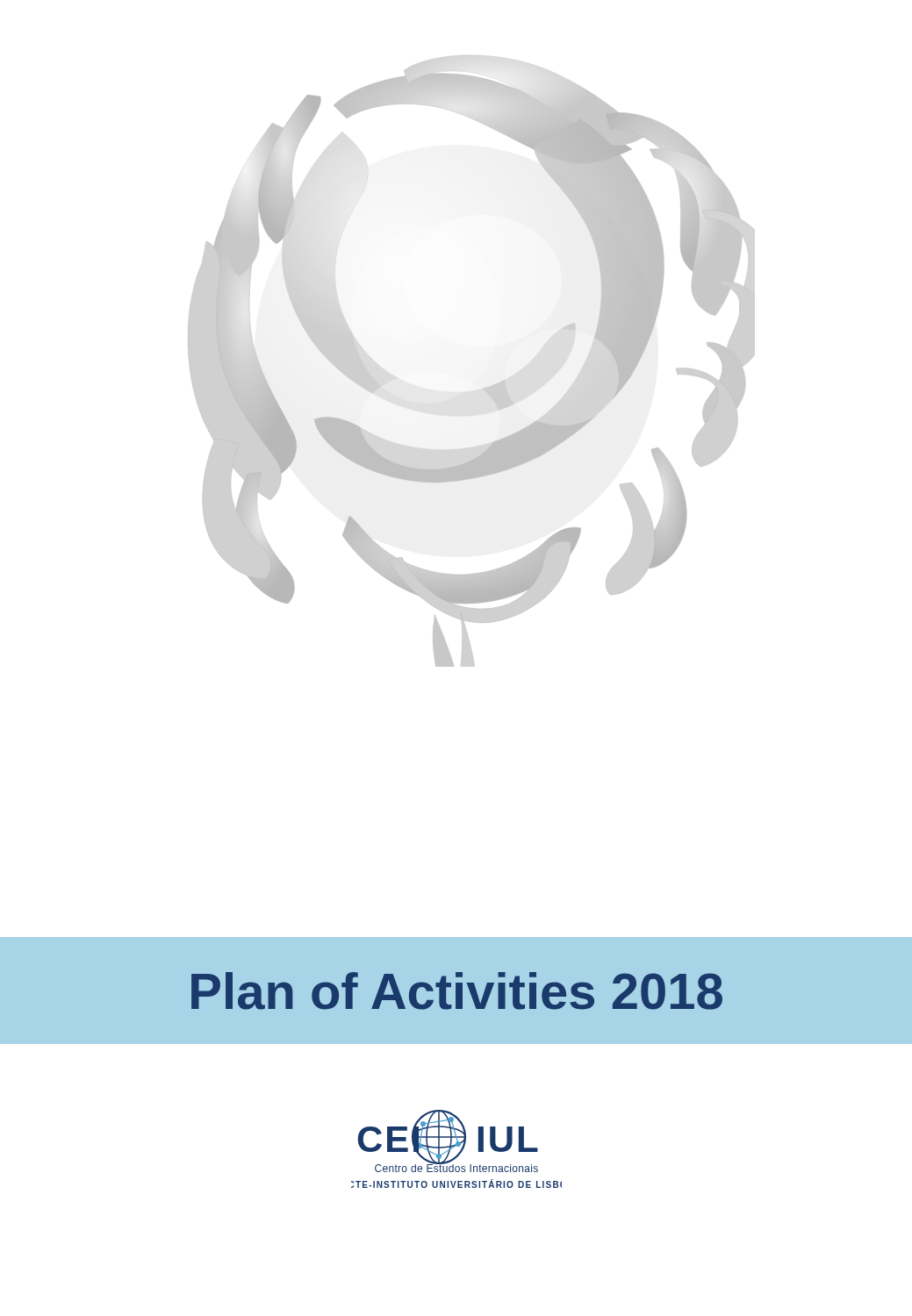The width and height of the screenshot is (912, 1316).
Task: Click on the logo
Action: pos(456,1161)
